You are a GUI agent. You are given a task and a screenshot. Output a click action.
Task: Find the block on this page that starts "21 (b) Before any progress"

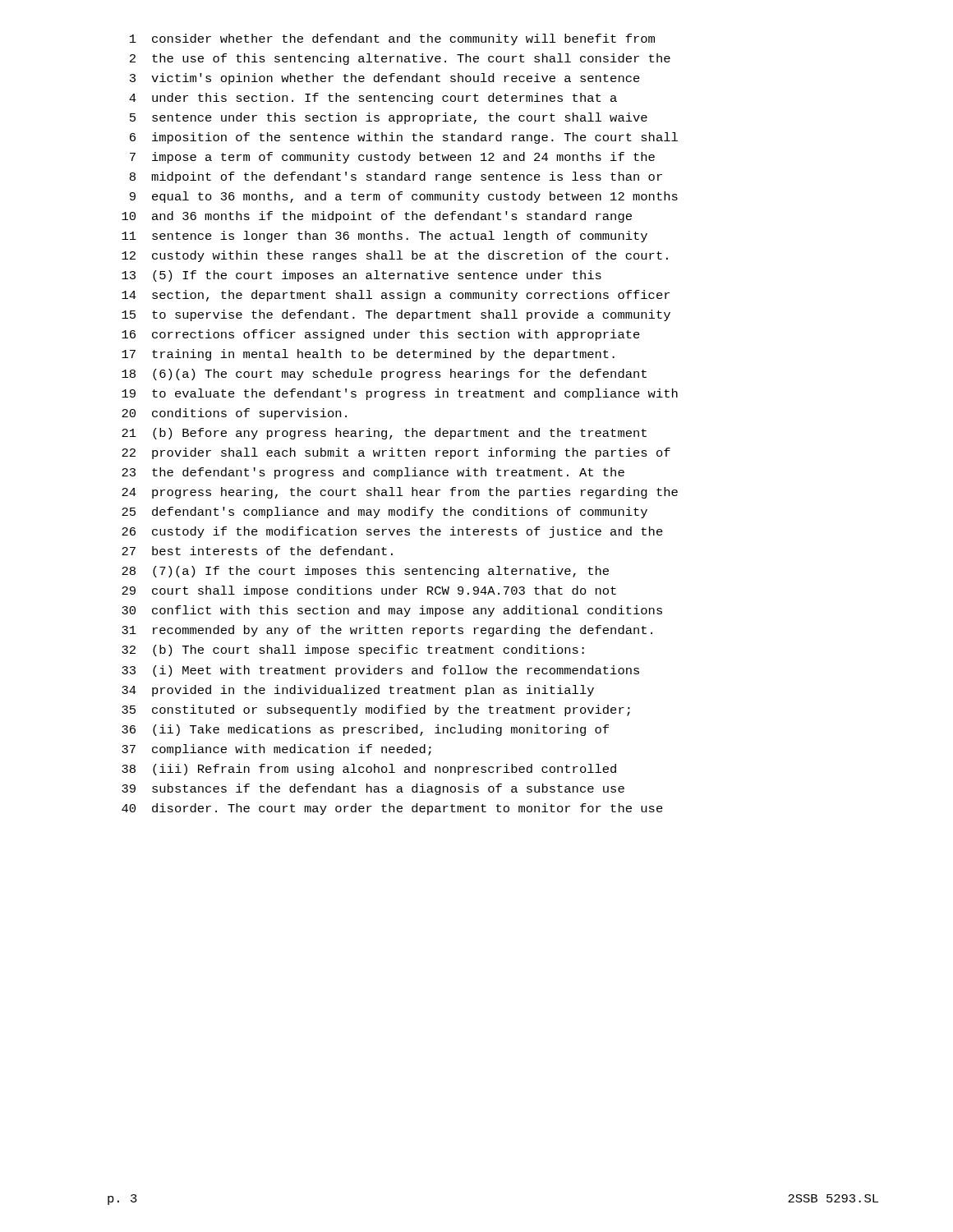[x=493, y=493]
